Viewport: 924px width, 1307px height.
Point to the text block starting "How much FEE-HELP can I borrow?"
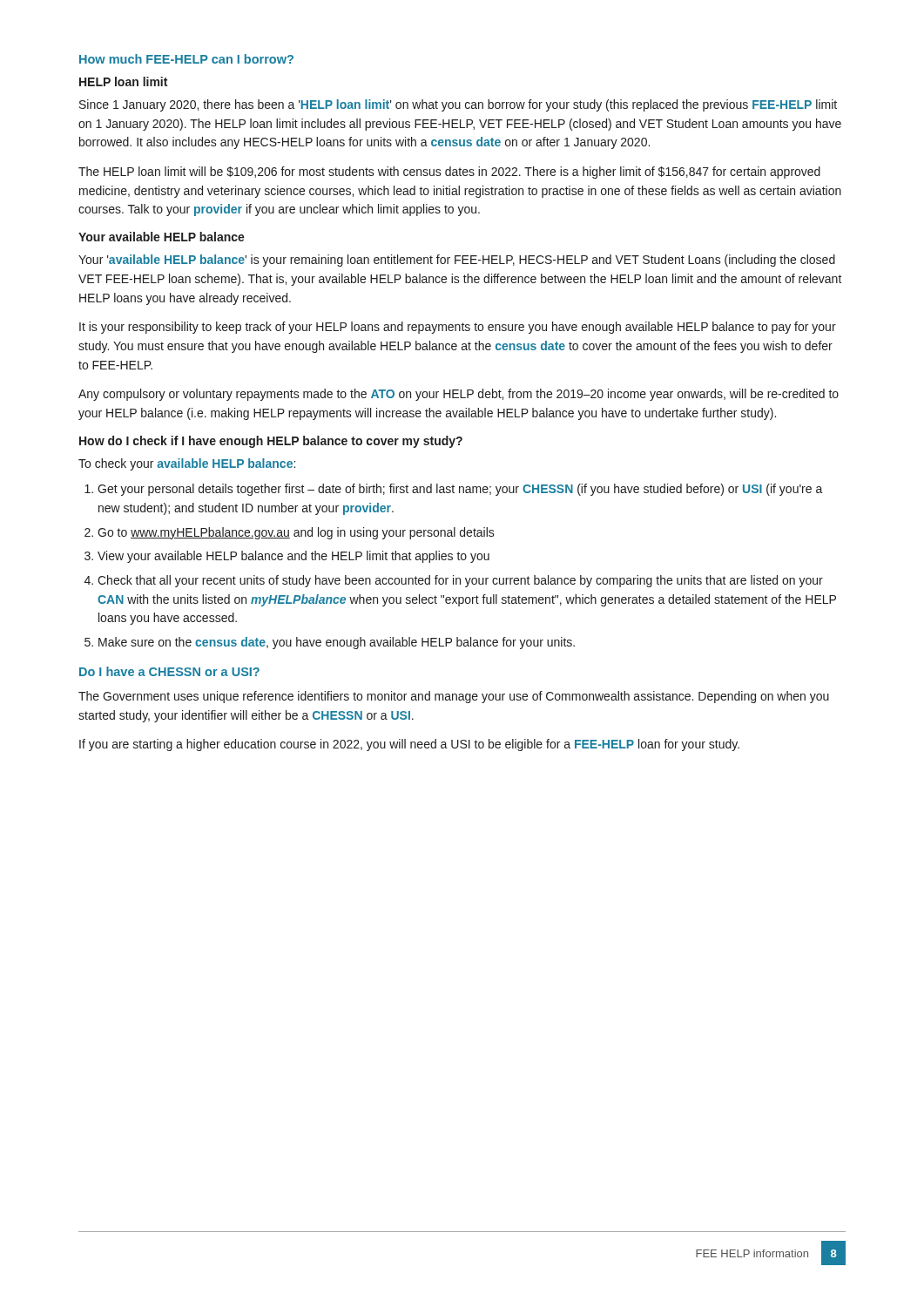click(186, 59)
